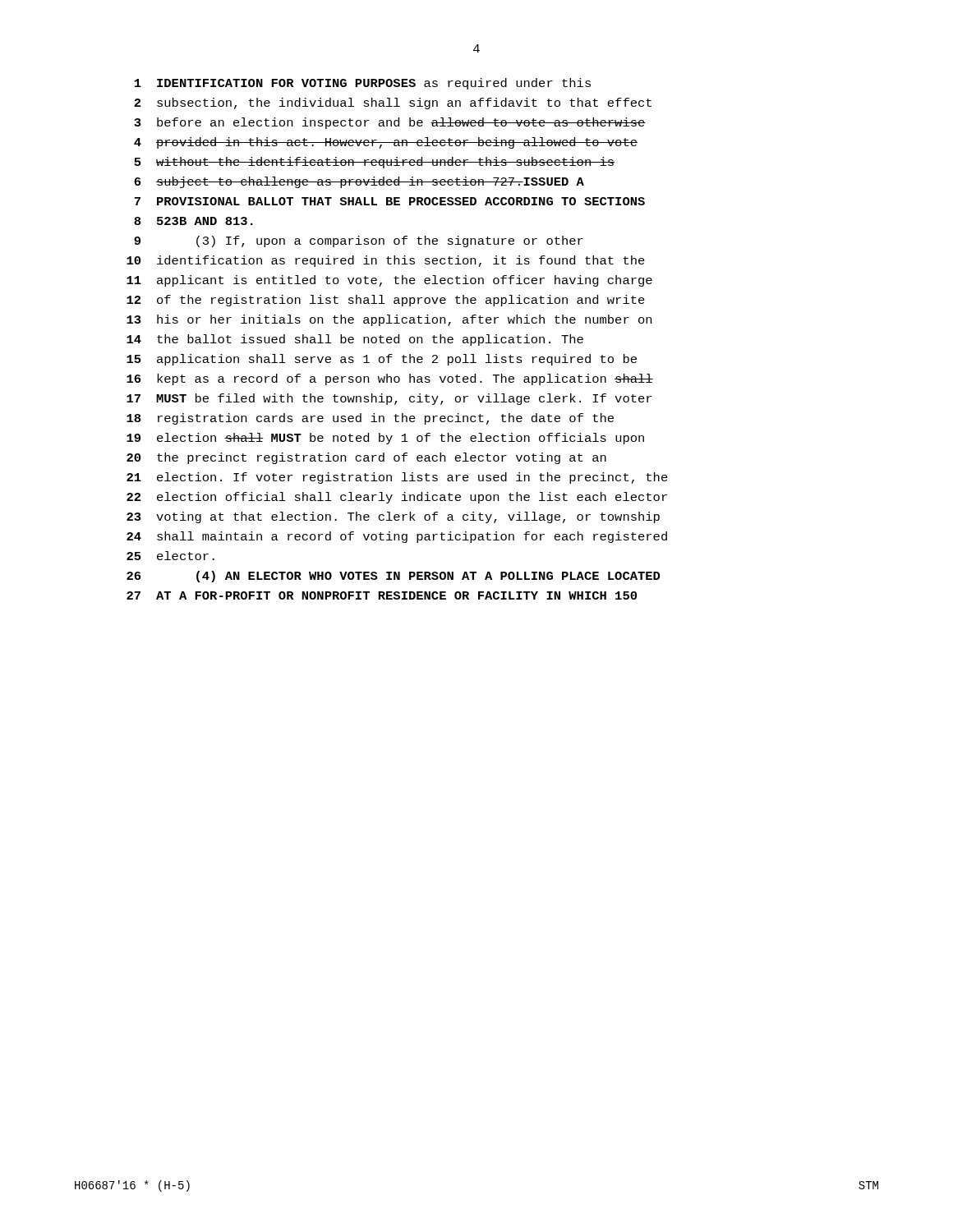Viewport: 953px width, 1232px height.
Task: Point to the block beginning "10 identification as required in this section, it"
Action: 489,261
